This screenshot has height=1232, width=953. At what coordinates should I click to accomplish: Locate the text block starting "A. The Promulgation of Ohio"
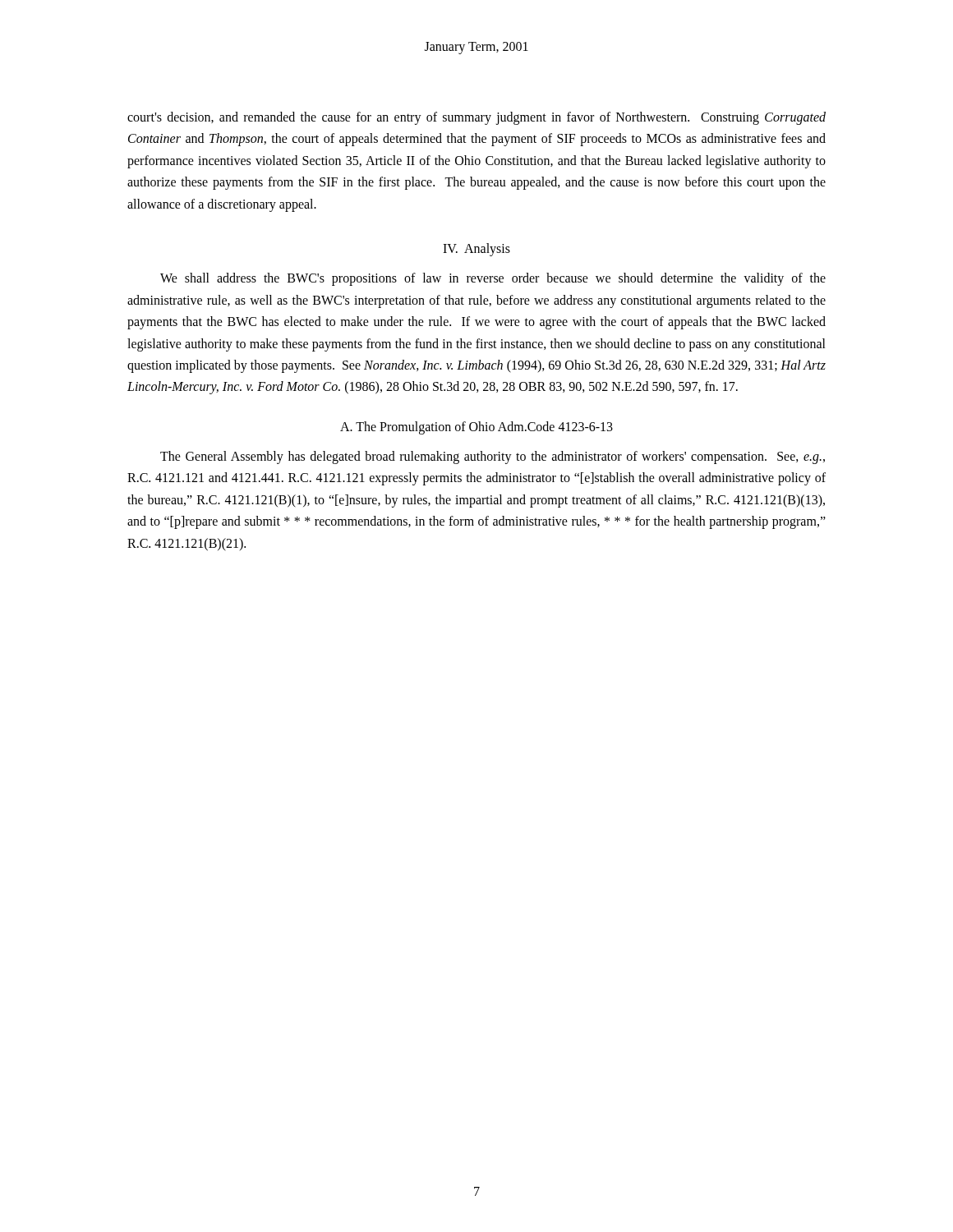(x=476, y=426)
